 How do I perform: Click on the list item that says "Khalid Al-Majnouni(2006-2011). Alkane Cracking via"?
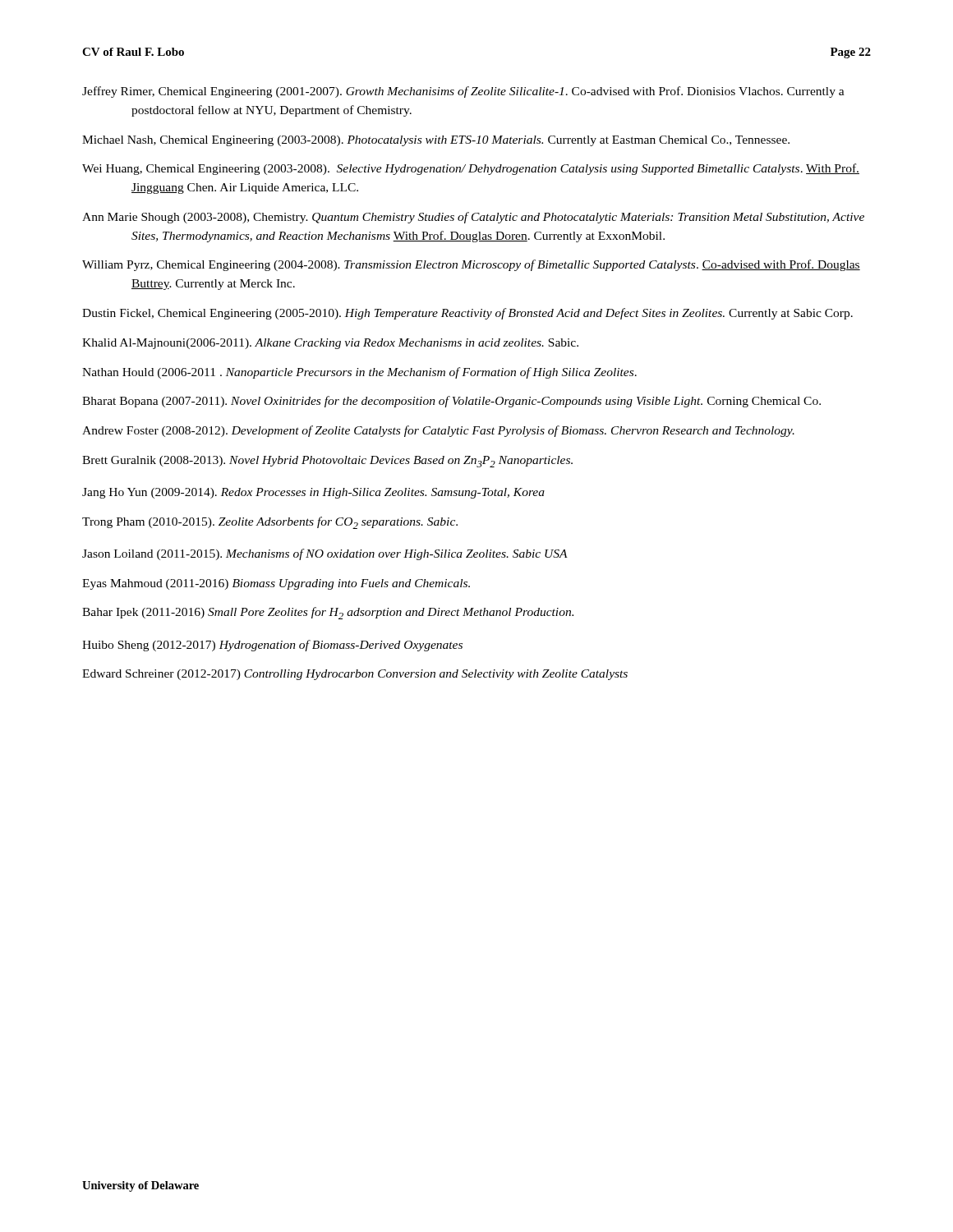click(x=331, y=342)
